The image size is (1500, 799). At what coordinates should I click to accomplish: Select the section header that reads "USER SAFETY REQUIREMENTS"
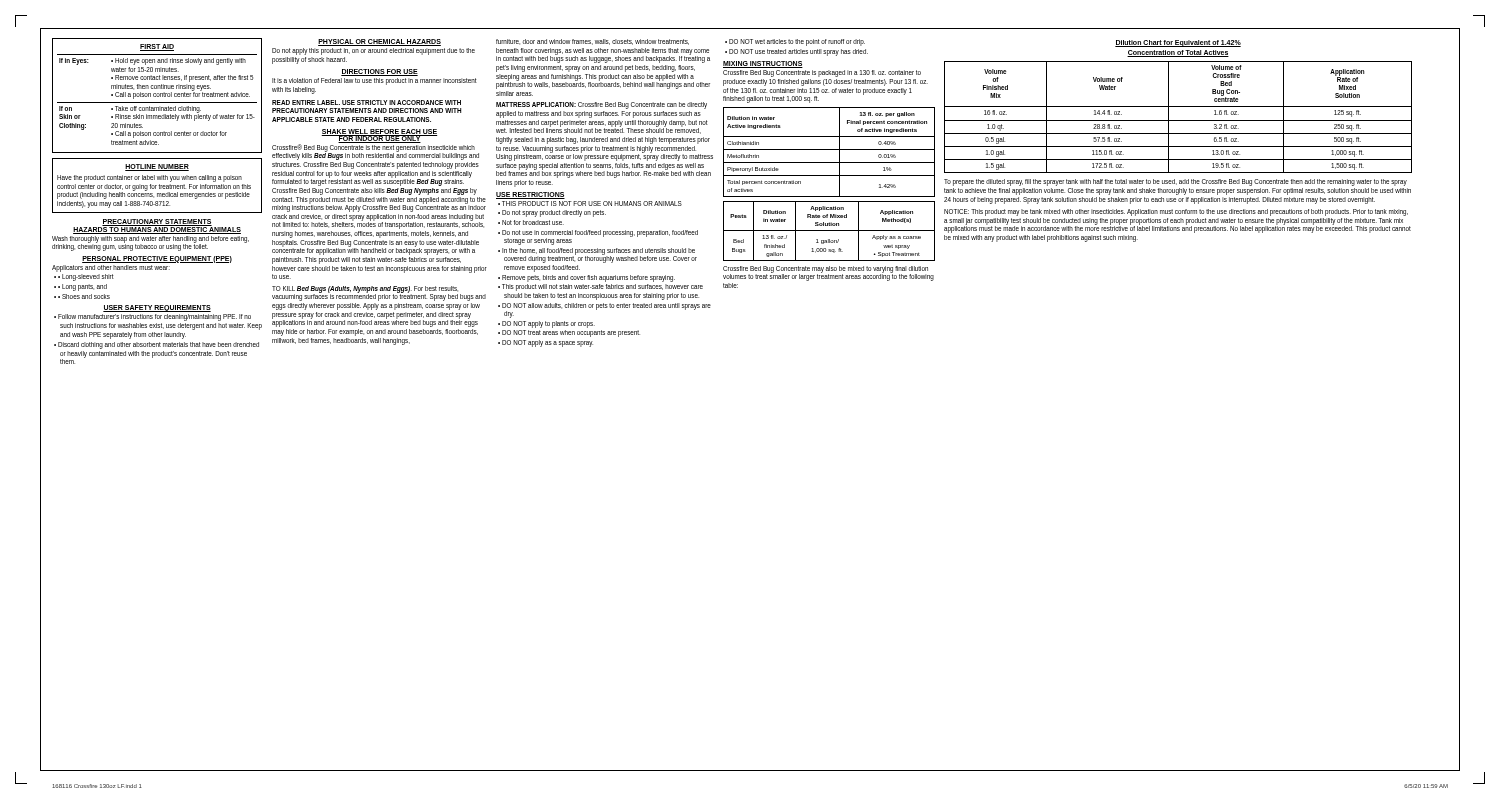coord(157,308)
